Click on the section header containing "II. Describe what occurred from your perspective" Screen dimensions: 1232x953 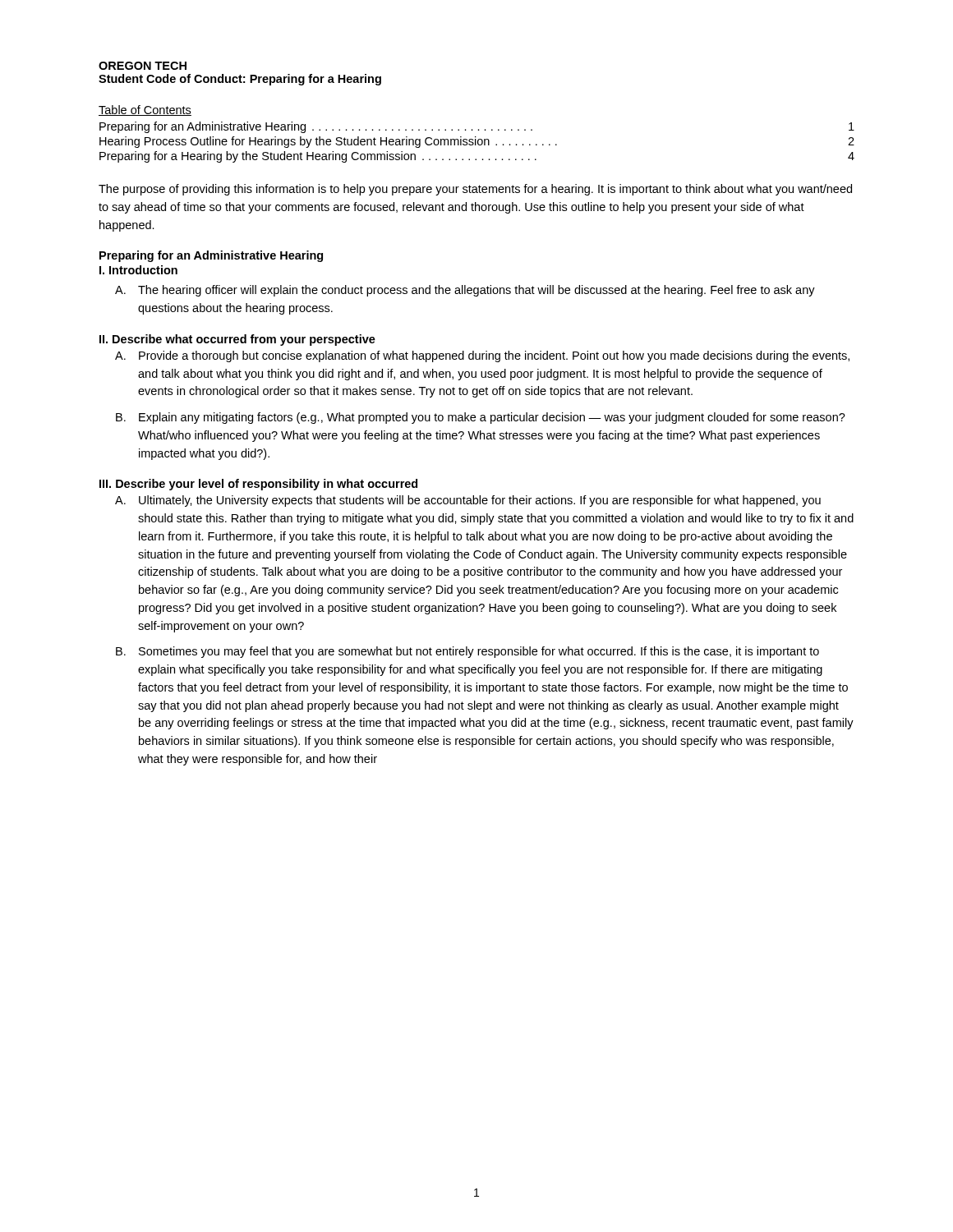coord(237,339)
